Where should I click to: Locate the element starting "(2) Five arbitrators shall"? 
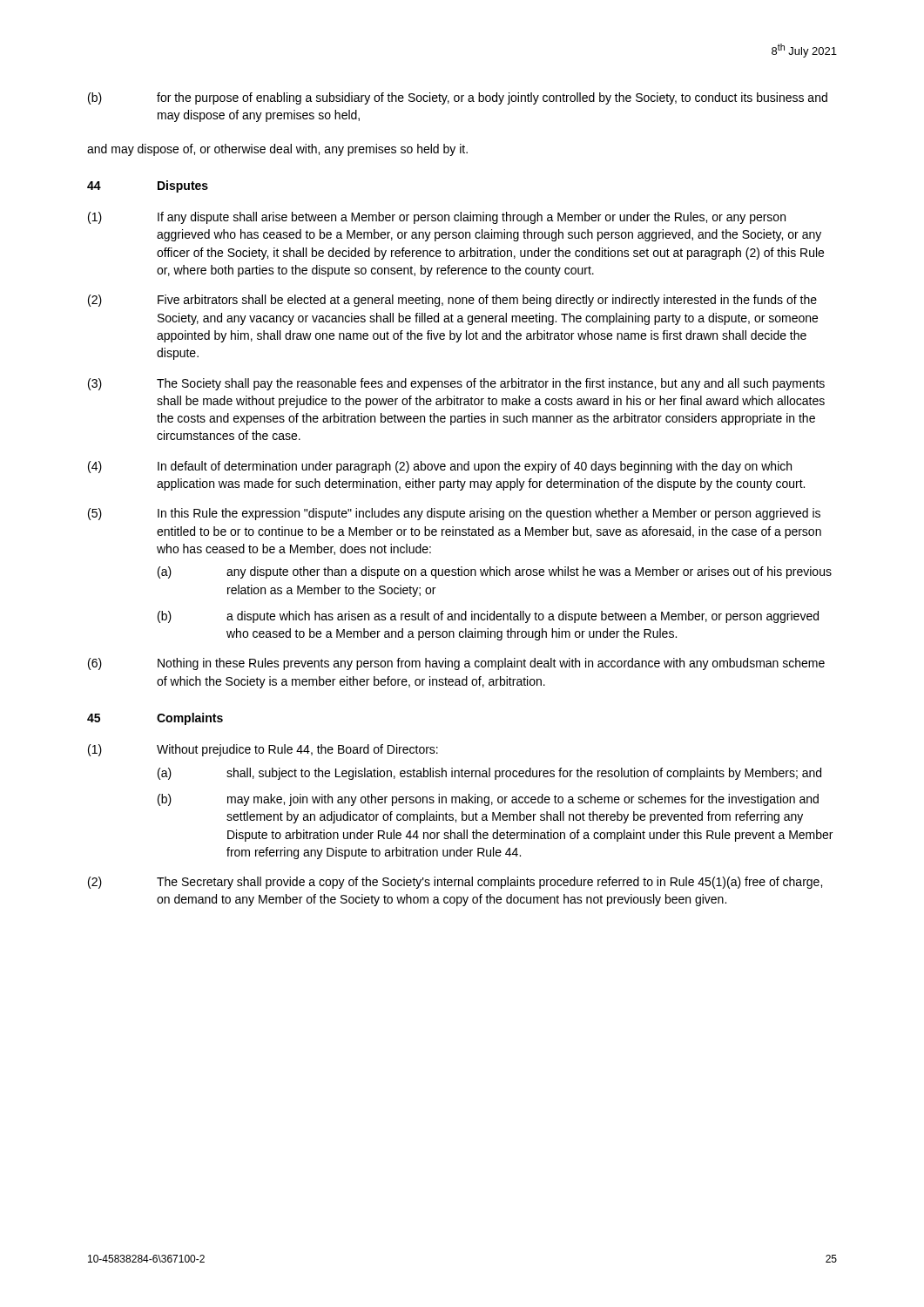(x=462, y=327)
